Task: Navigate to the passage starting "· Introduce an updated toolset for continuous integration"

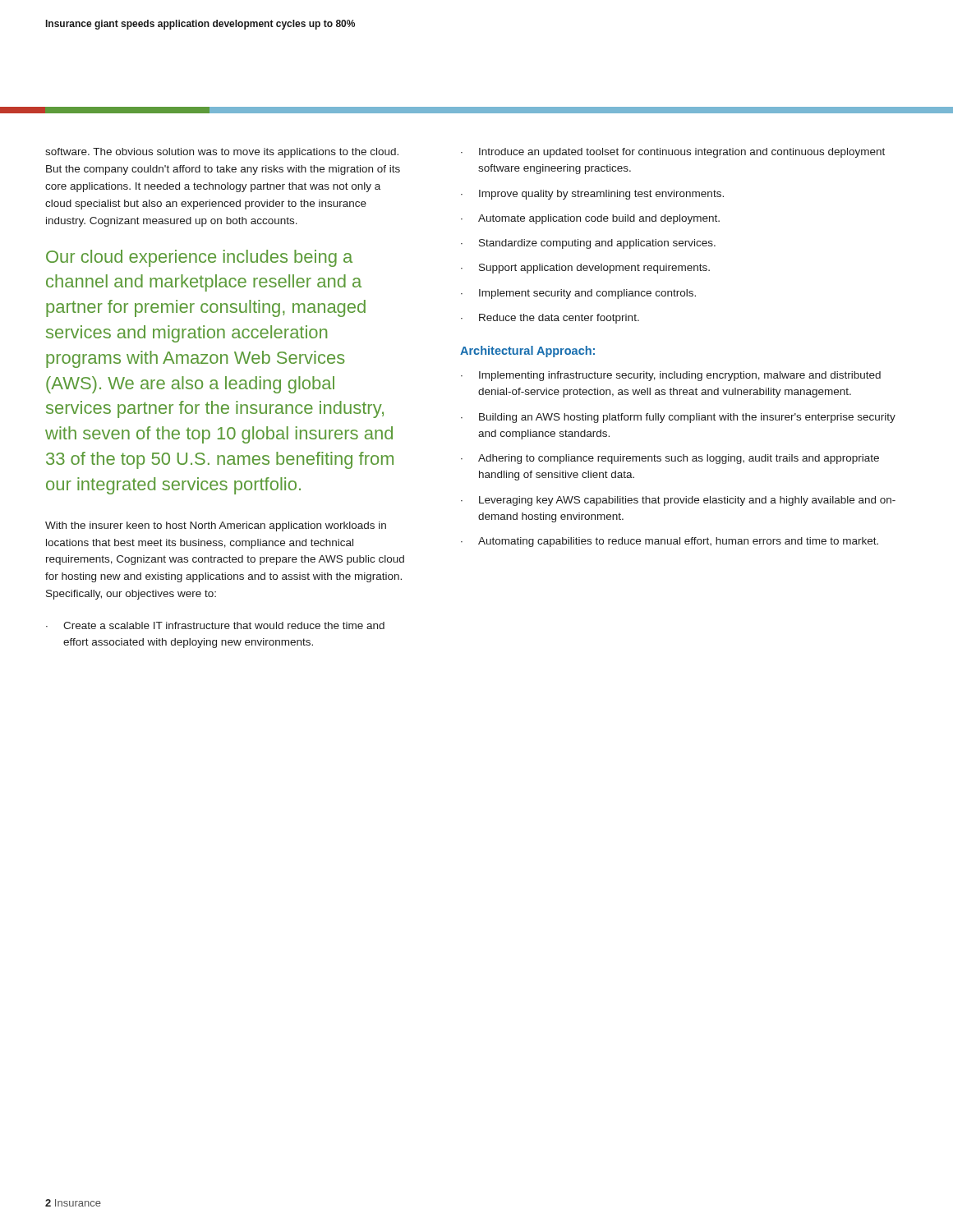Action: click(684, 160)
